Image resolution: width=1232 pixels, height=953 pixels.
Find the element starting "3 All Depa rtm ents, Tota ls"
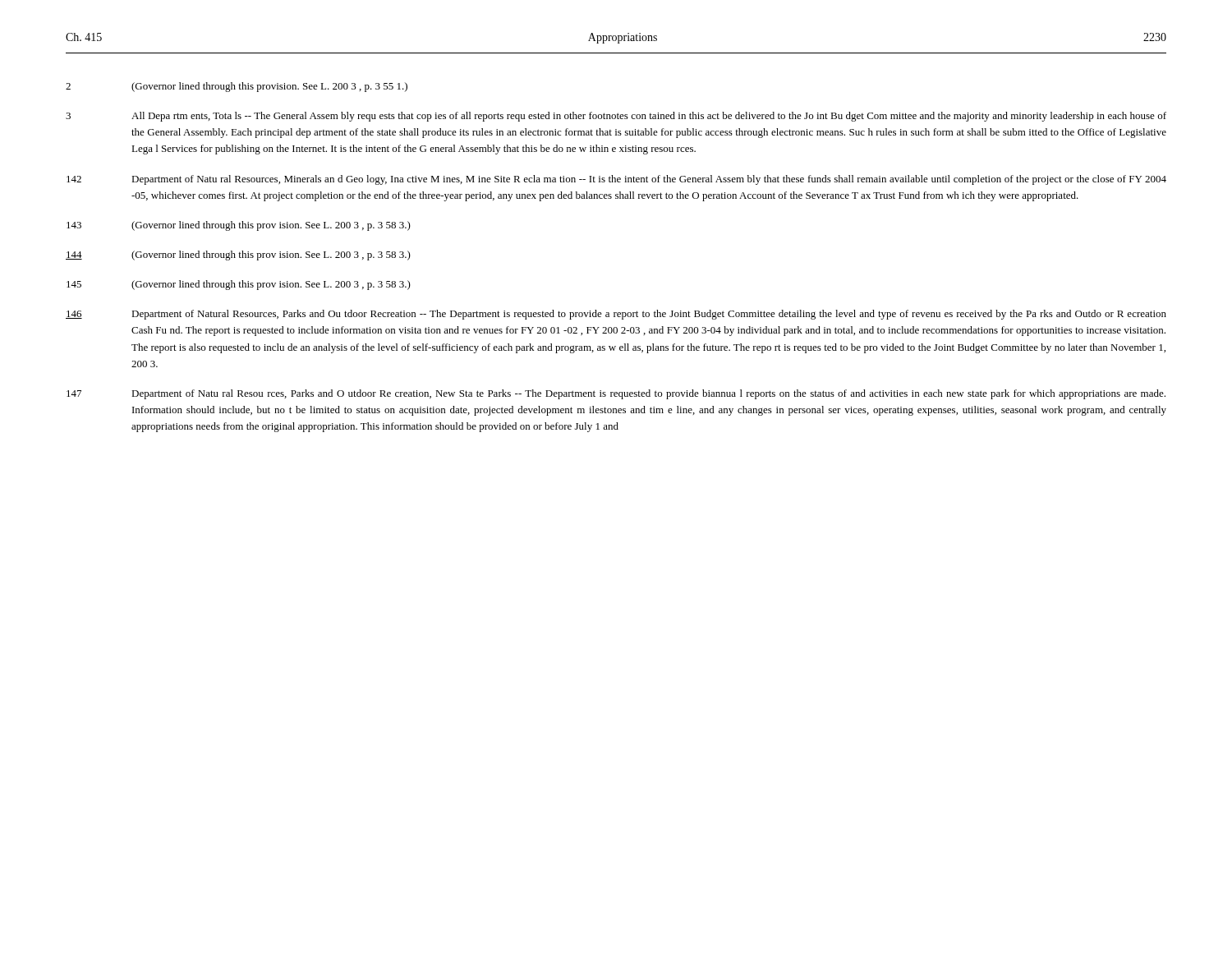(616, 133)
